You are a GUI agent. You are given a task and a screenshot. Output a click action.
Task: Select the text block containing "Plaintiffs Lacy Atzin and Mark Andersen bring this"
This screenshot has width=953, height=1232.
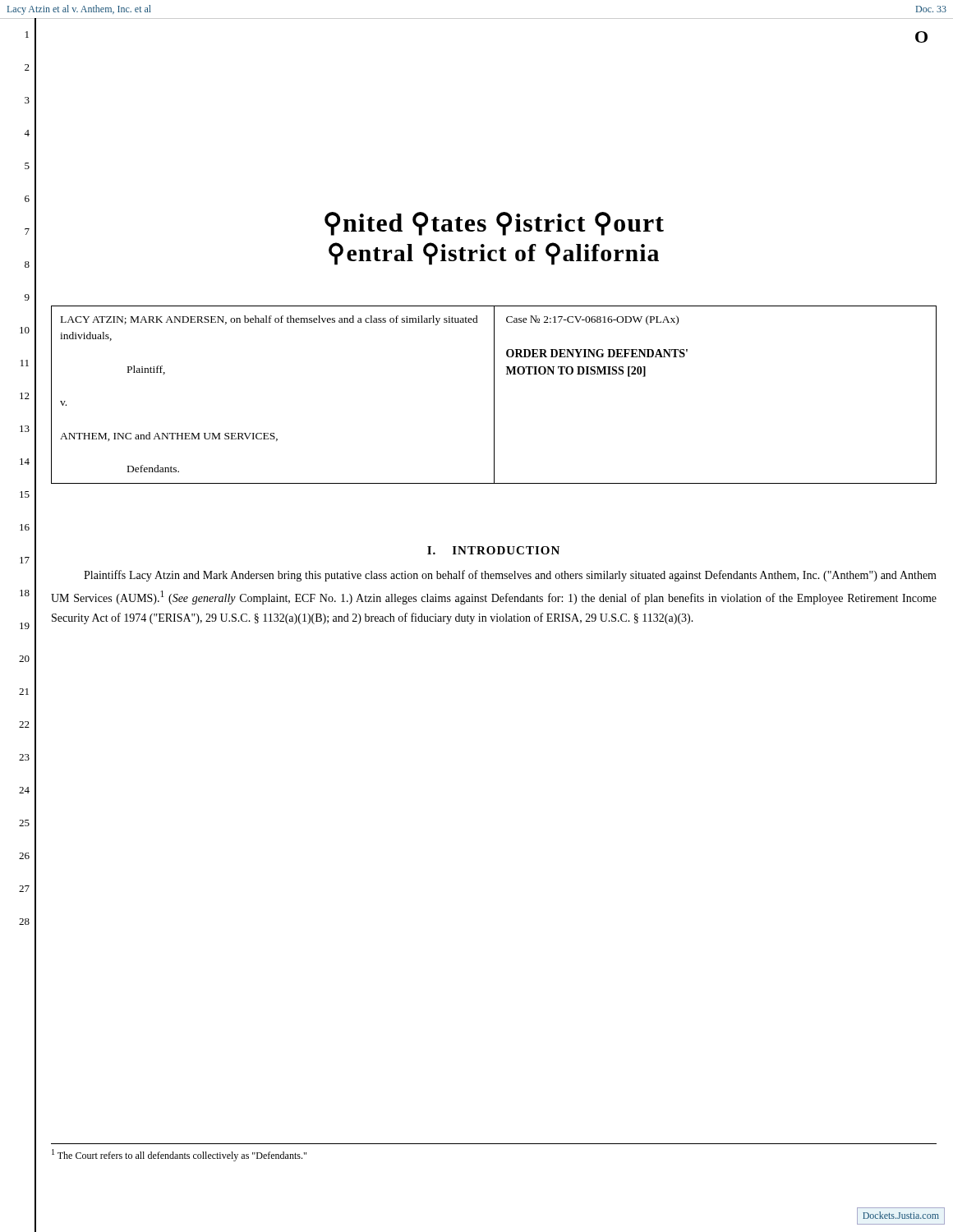pos(494,597)
